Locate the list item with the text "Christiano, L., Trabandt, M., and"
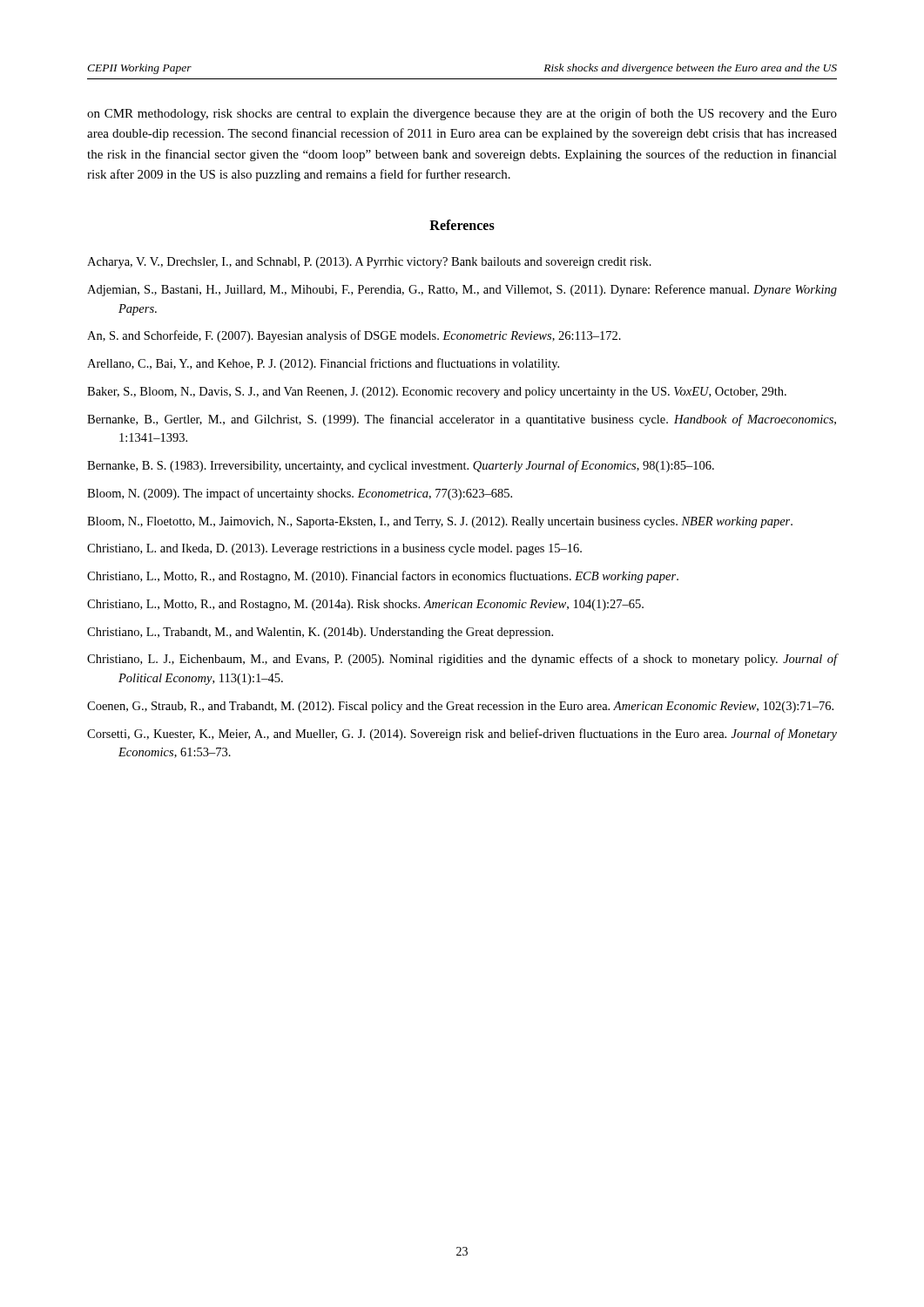 click(x=321, y=631)
